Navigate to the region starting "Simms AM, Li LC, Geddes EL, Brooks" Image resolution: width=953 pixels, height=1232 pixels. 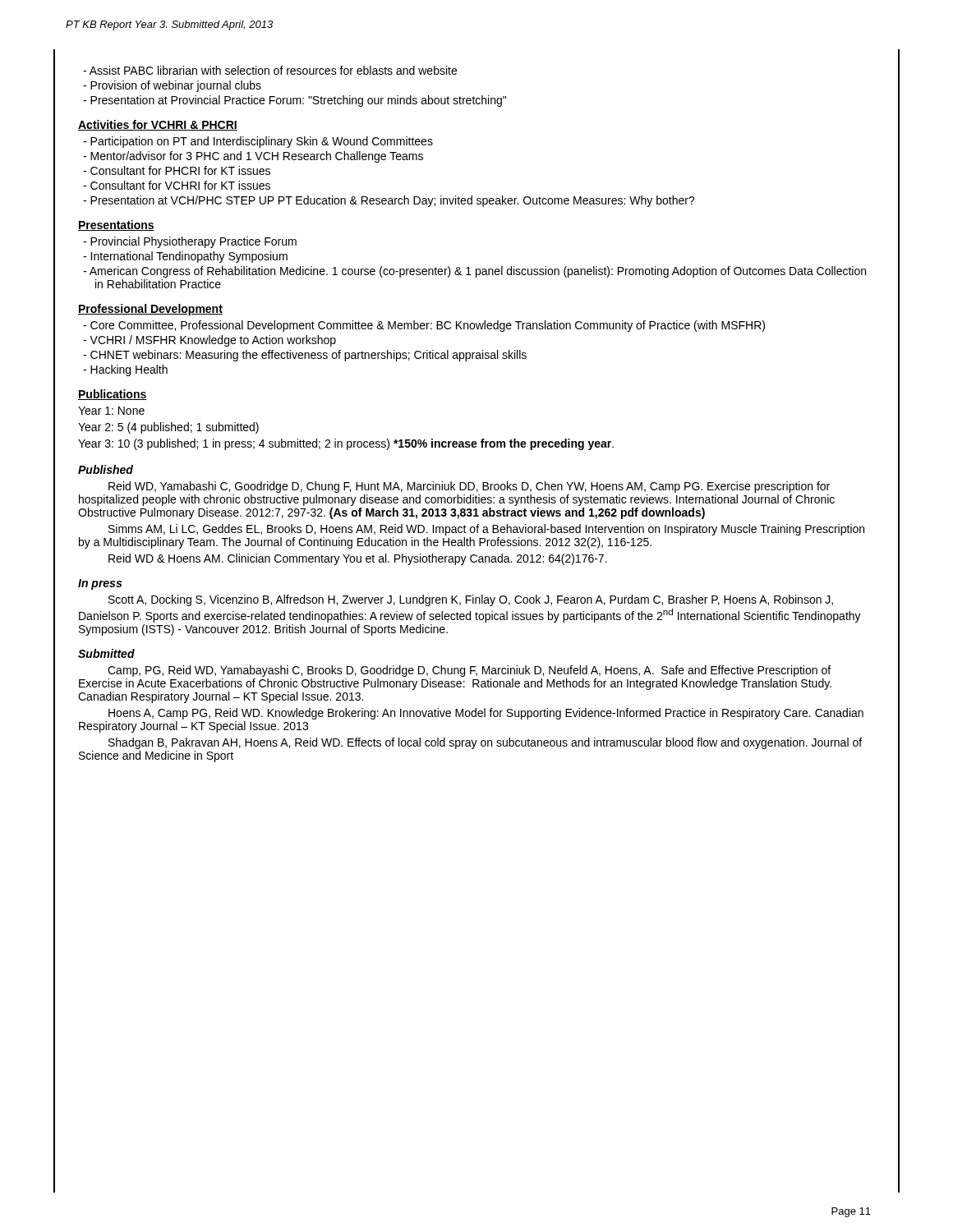(x=472, y=535)
